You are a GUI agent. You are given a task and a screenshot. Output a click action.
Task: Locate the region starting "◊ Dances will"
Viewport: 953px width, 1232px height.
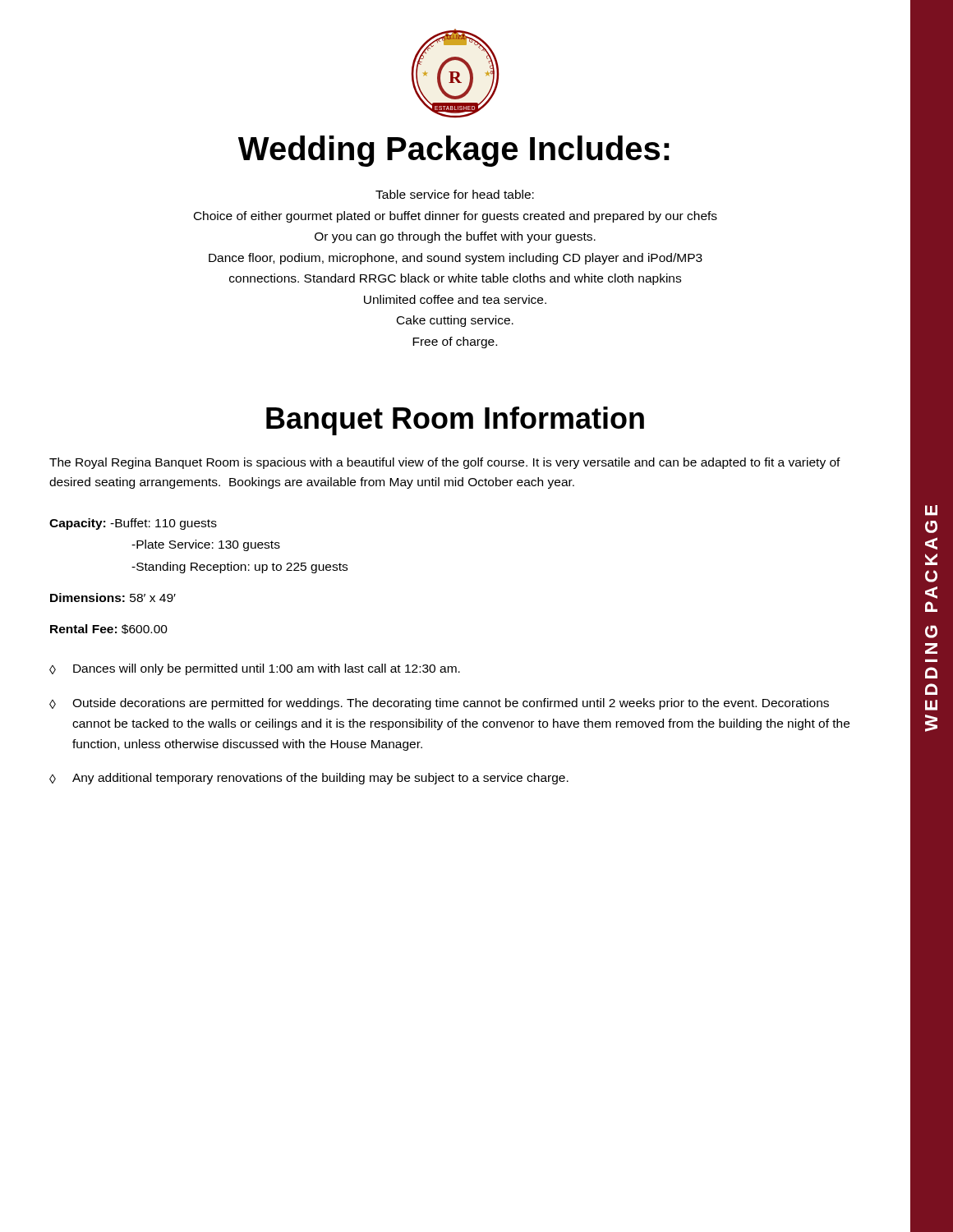(455, 669)
